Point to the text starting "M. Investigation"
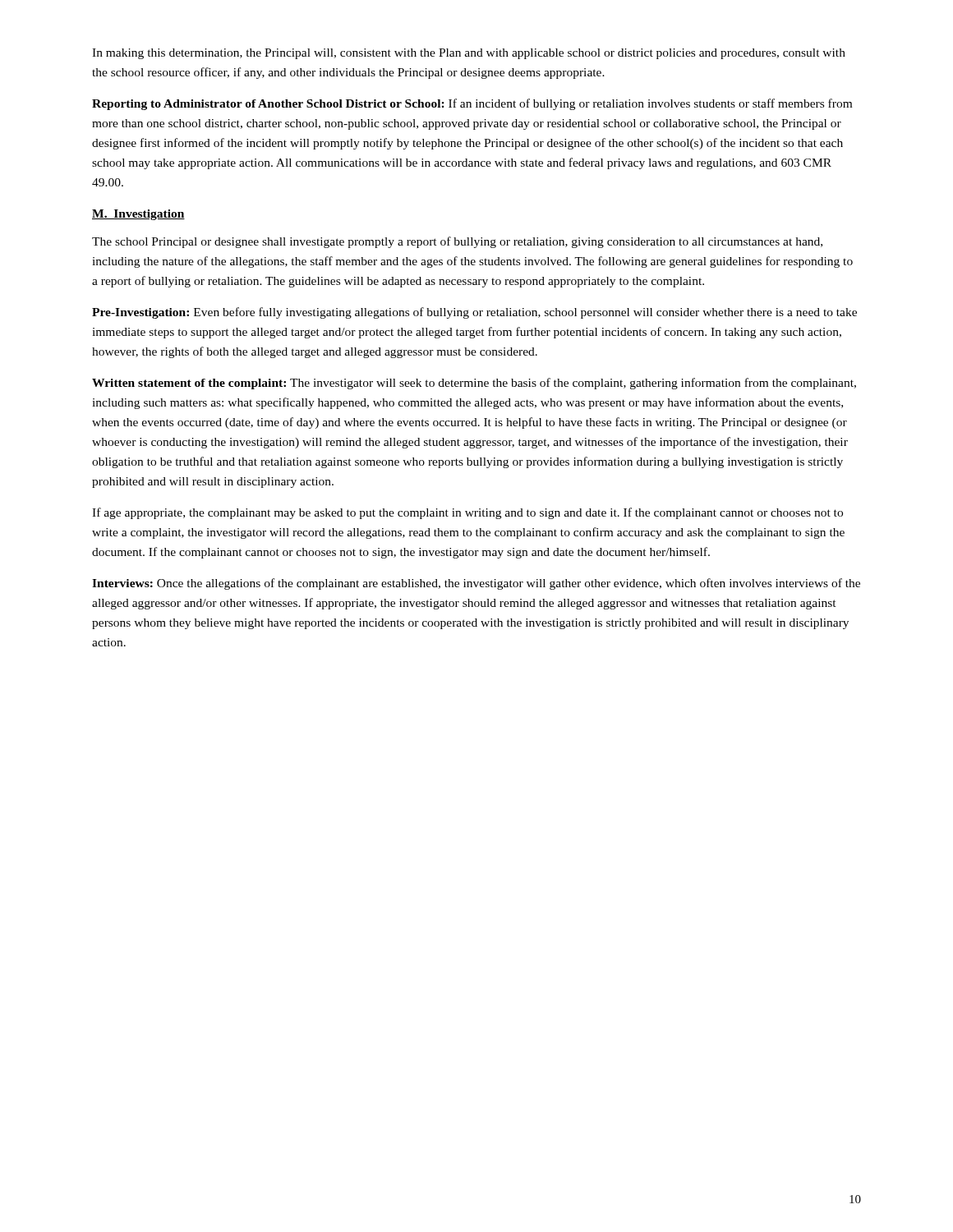Screen dimensions: 1232x953 [138, 213]
